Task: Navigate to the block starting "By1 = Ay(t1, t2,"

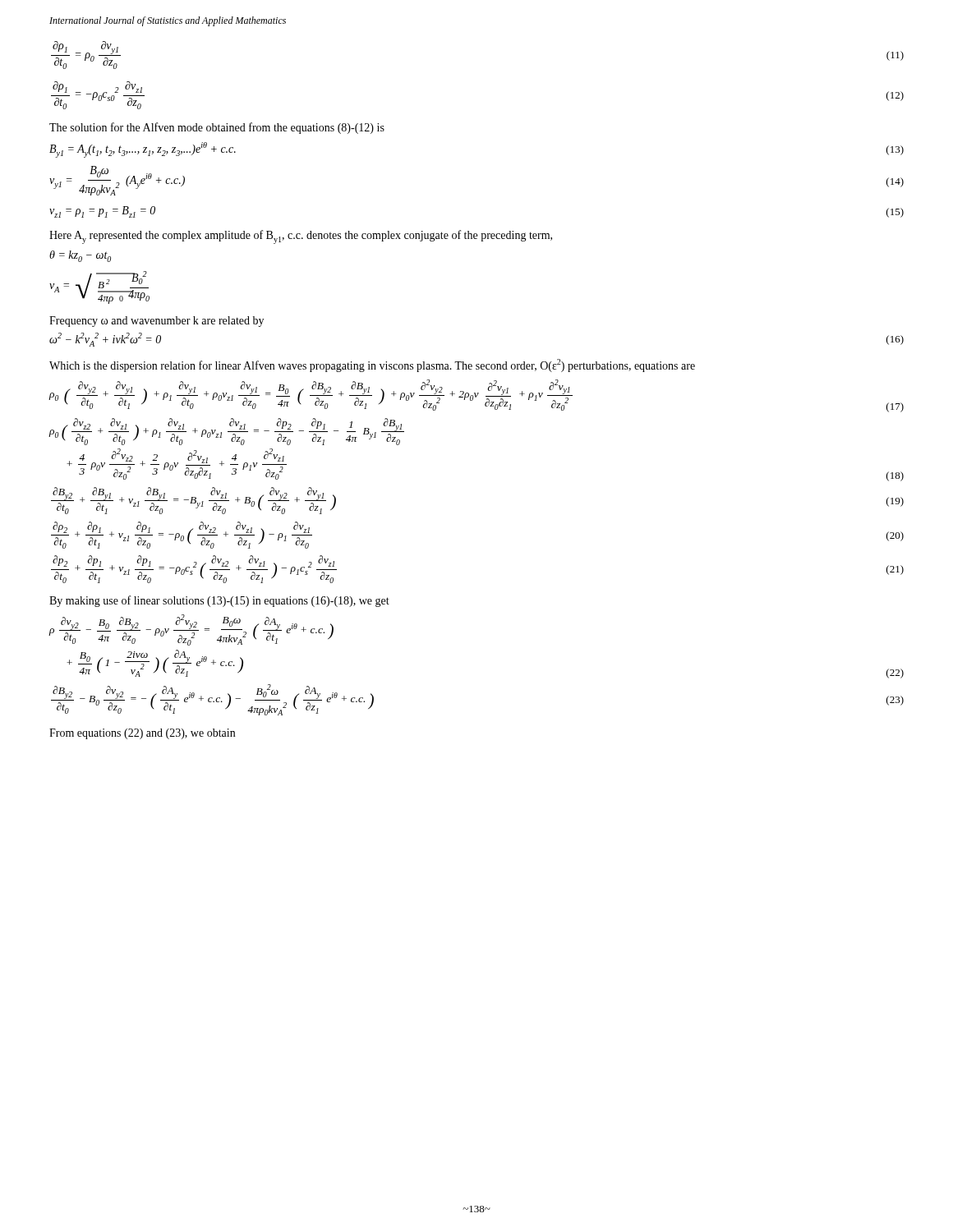Action: click(123, 151)
